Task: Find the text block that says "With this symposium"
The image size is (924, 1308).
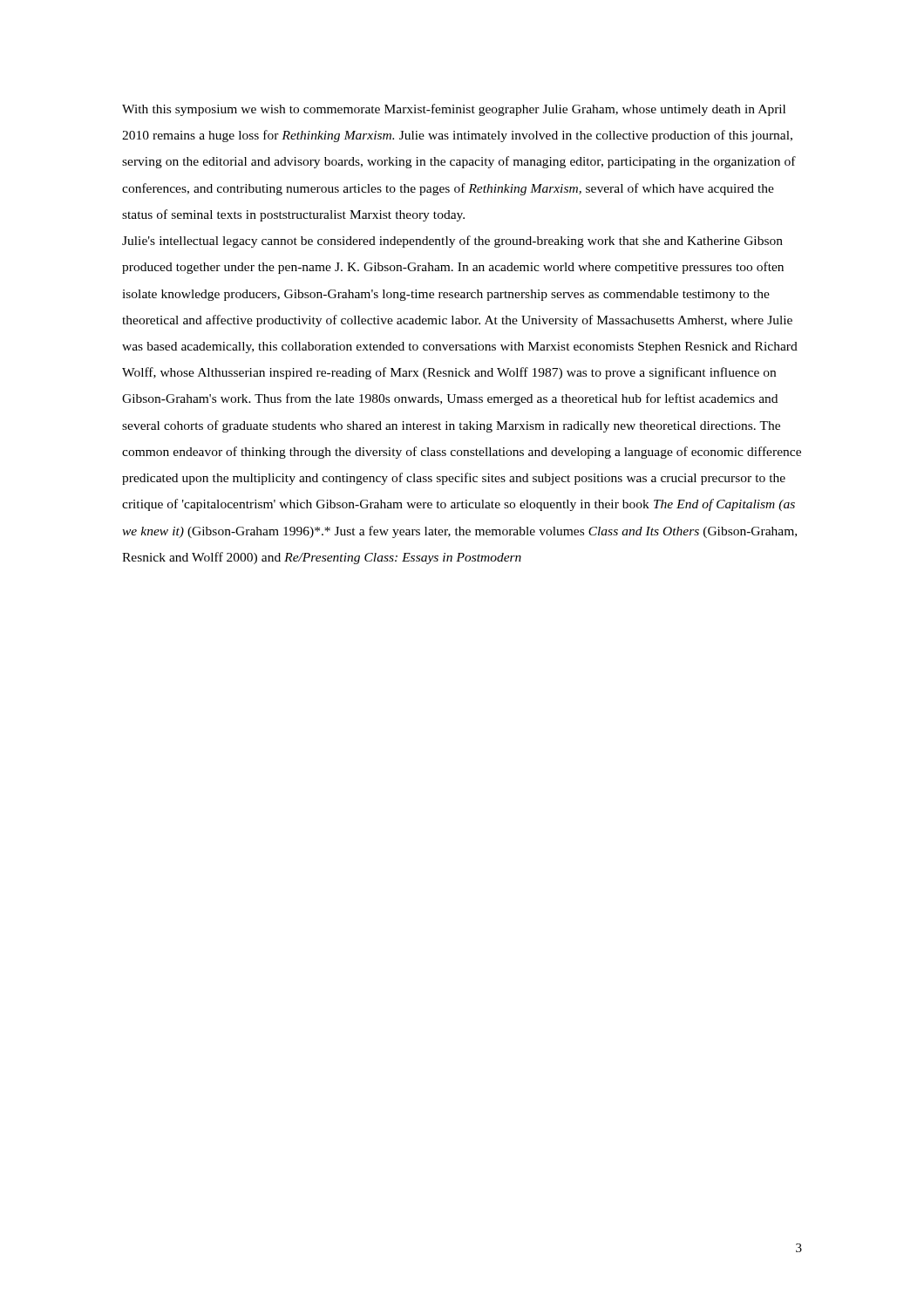Action: [462, 162]
